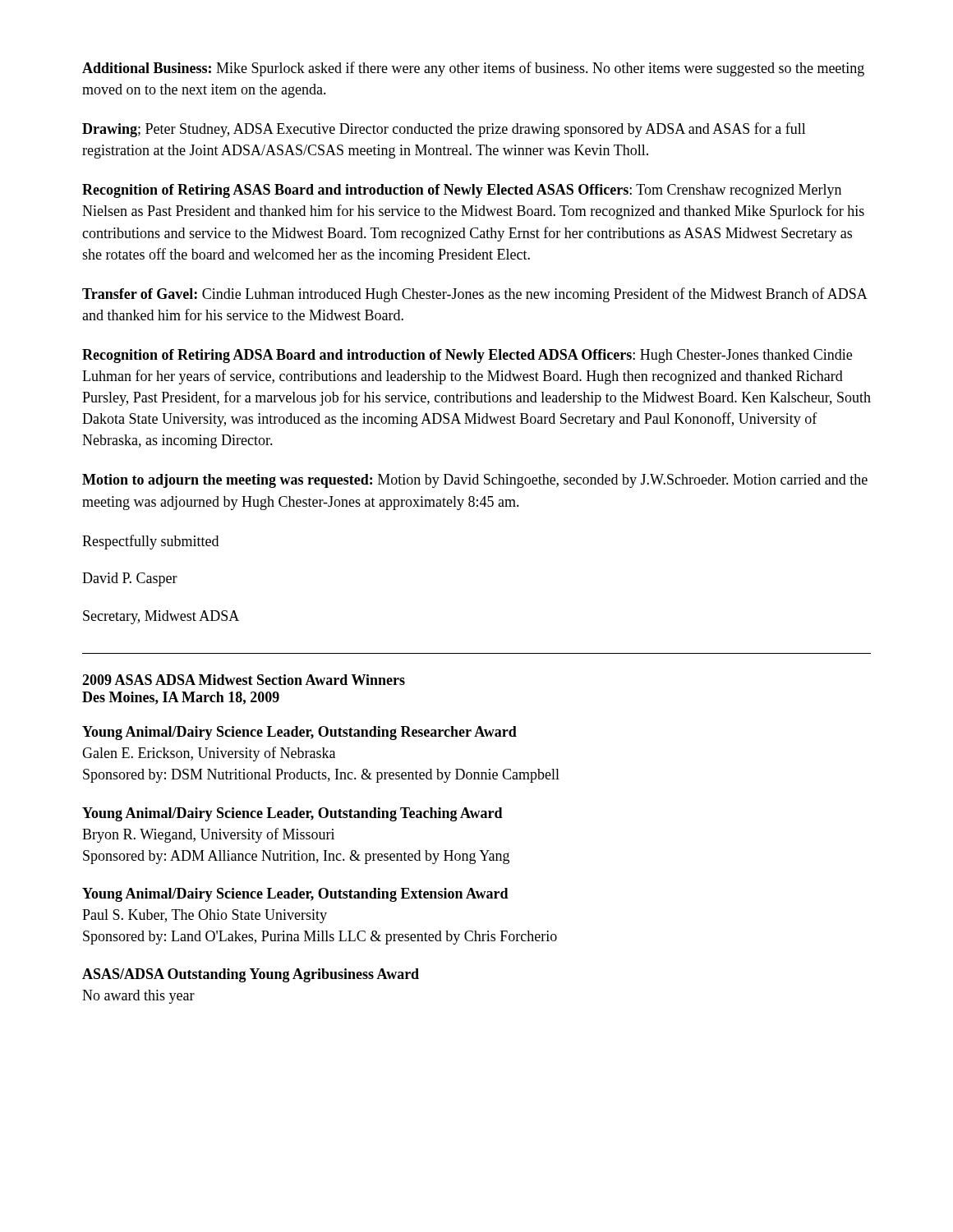Point to the block beginning "ASAS/ADSA Outstanding Young"
This screenshot has width=953, height=1232.
pos(251,975)
